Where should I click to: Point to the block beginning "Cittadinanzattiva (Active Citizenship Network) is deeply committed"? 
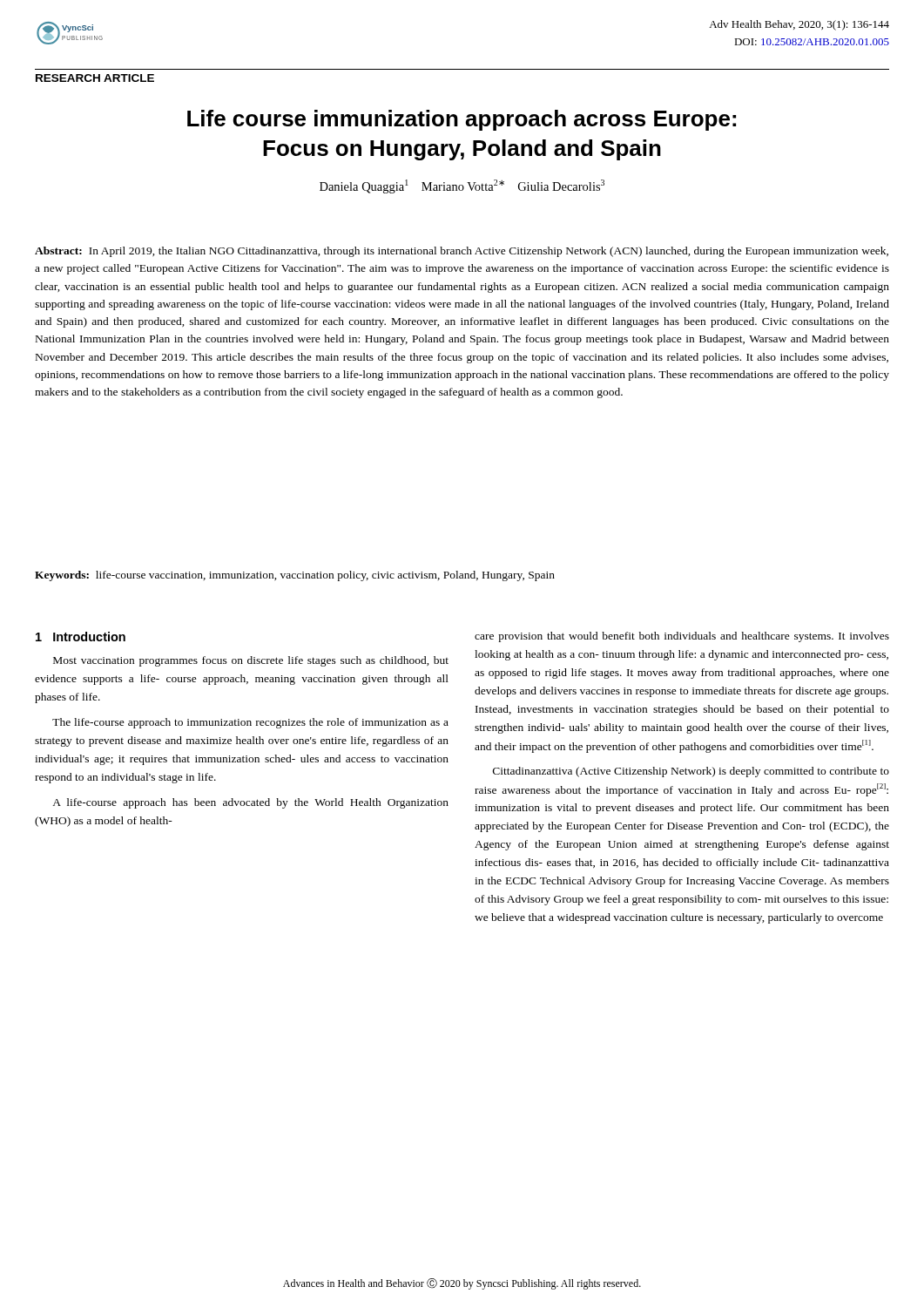click(x=682, y=844)
